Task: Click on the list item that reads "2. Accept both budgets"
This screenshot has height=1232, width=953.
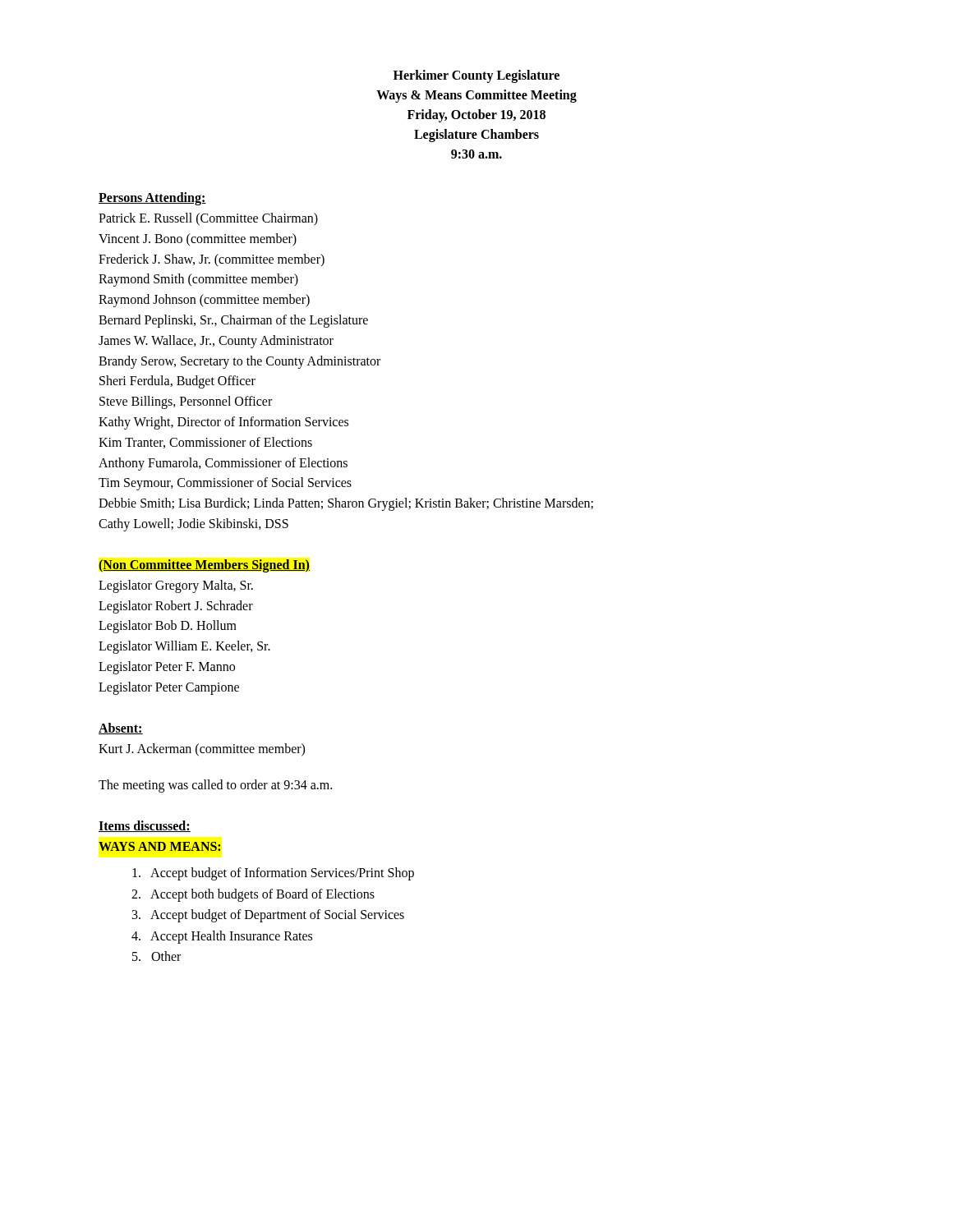Action: point(253,894)
